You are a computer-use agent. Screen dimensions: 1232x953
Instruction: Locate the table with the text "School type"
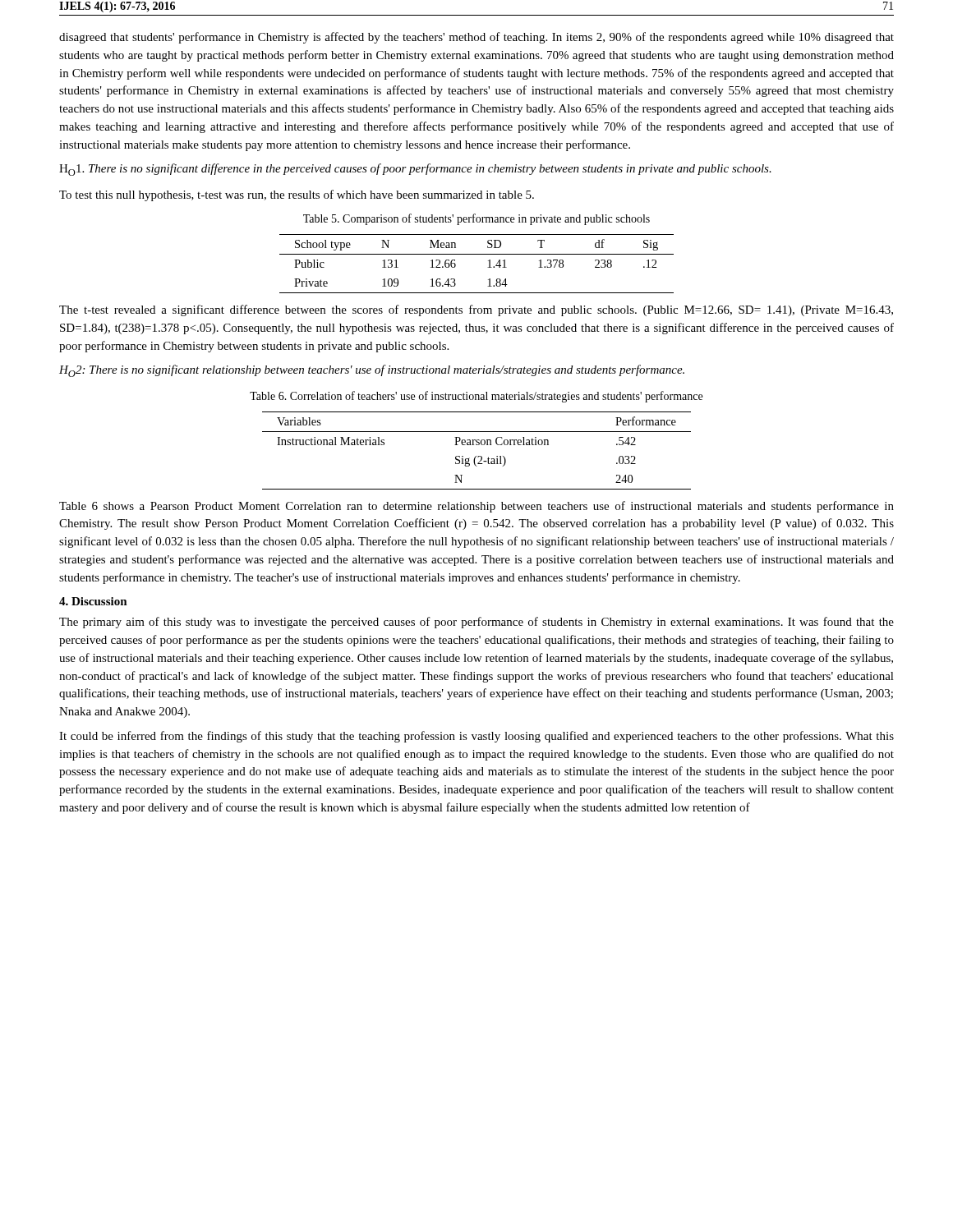476,264
